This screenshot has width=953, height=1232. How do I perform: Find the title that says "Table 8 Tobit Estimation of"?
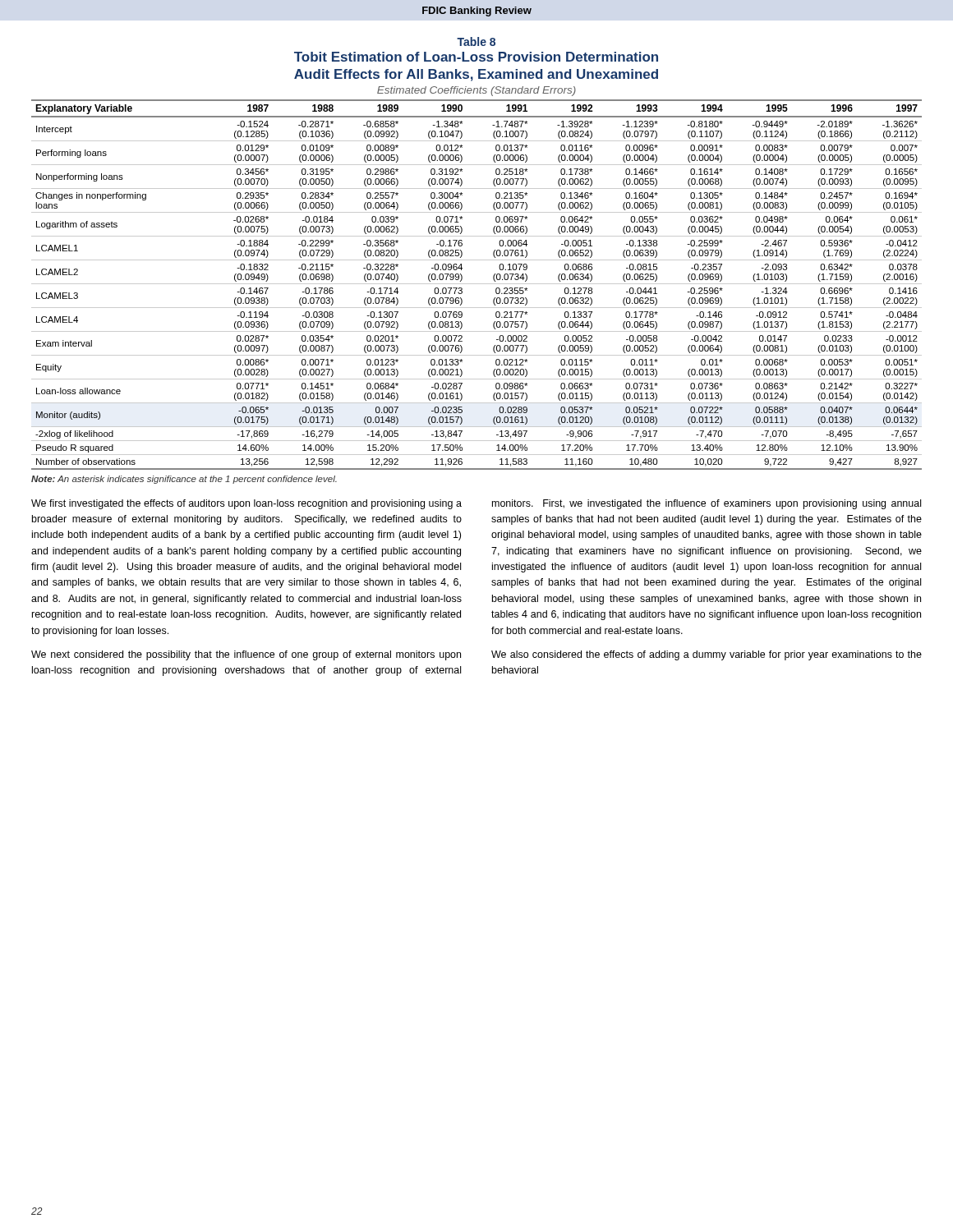point(476,66)
